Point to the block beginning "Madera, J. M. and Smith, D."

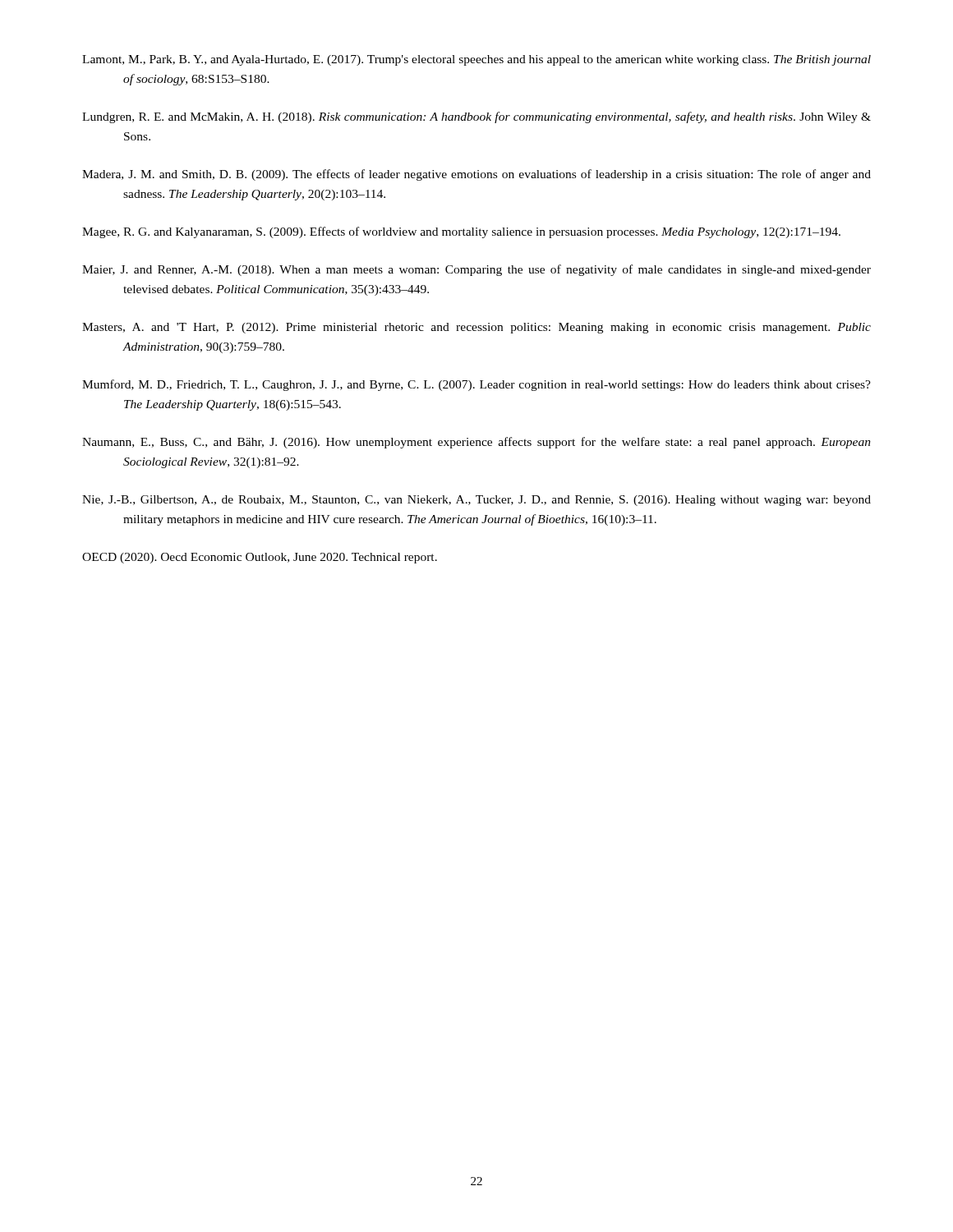(x=476, y=184)
